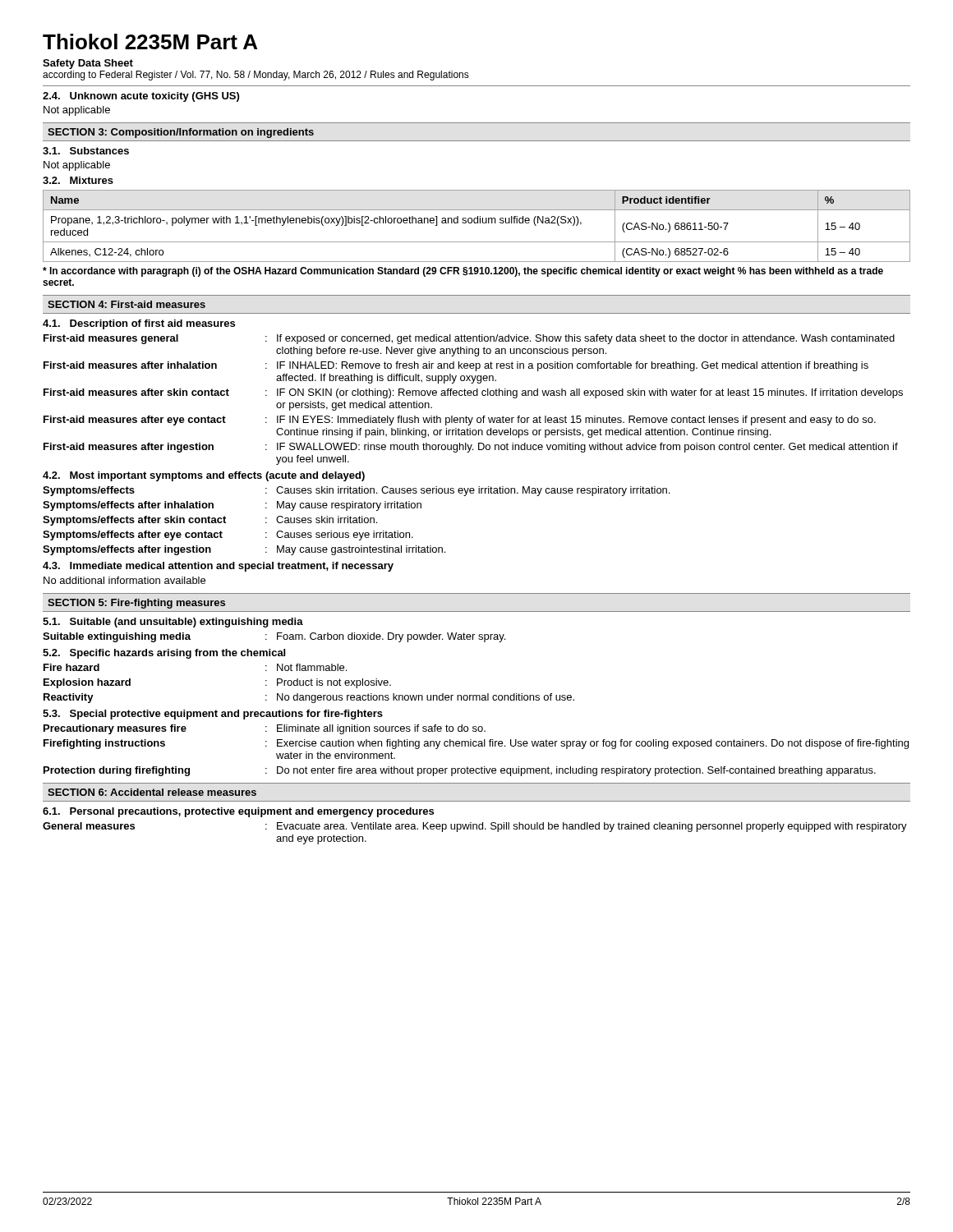
Task: Click on the text block starting "4.3. Immediate medical"
Action: (x=218, y=565)
